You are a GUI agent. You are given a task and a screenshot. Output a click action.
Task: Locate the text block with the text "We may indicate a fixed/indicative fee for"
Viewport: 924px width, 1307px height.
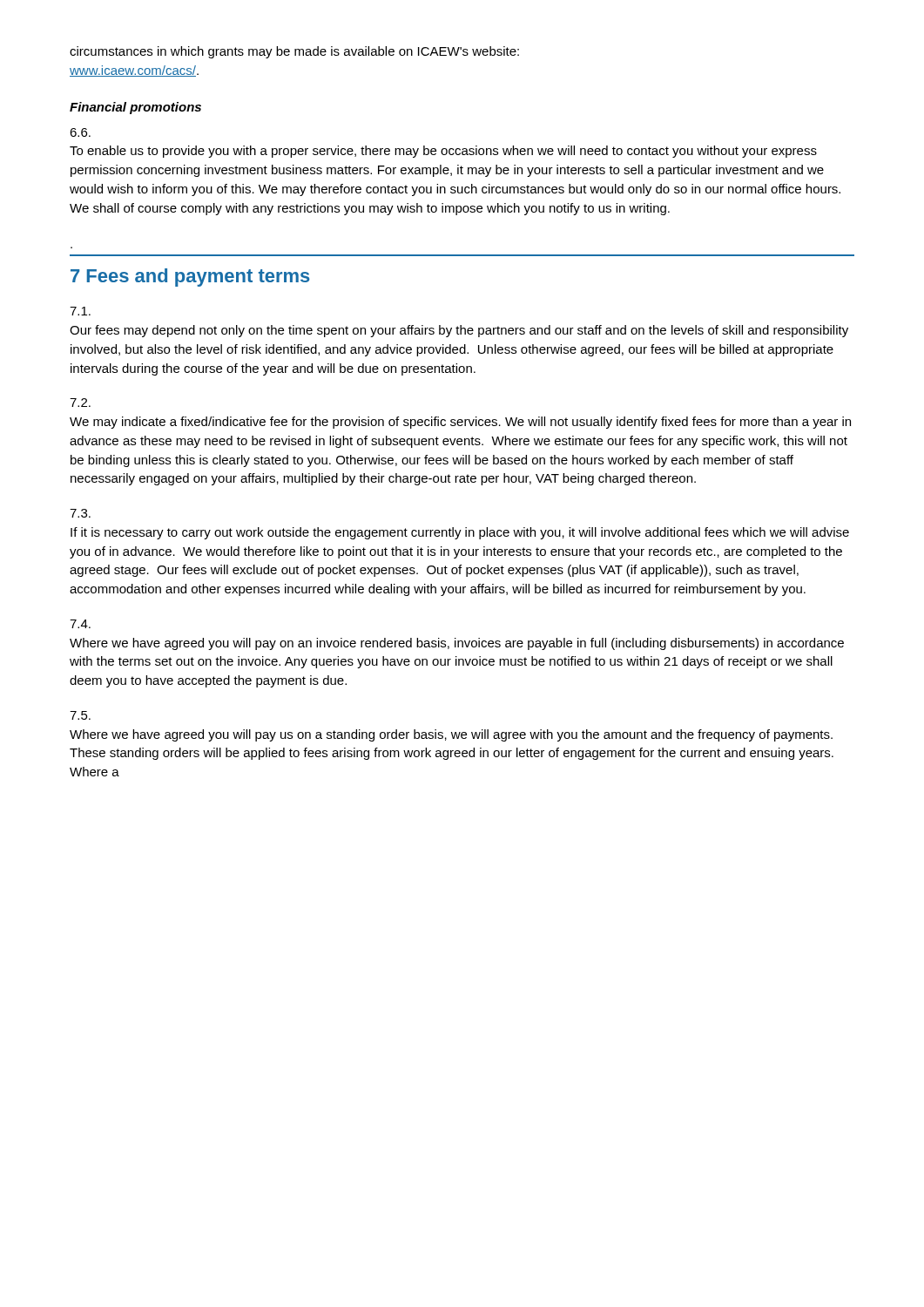tap(461, 450)
